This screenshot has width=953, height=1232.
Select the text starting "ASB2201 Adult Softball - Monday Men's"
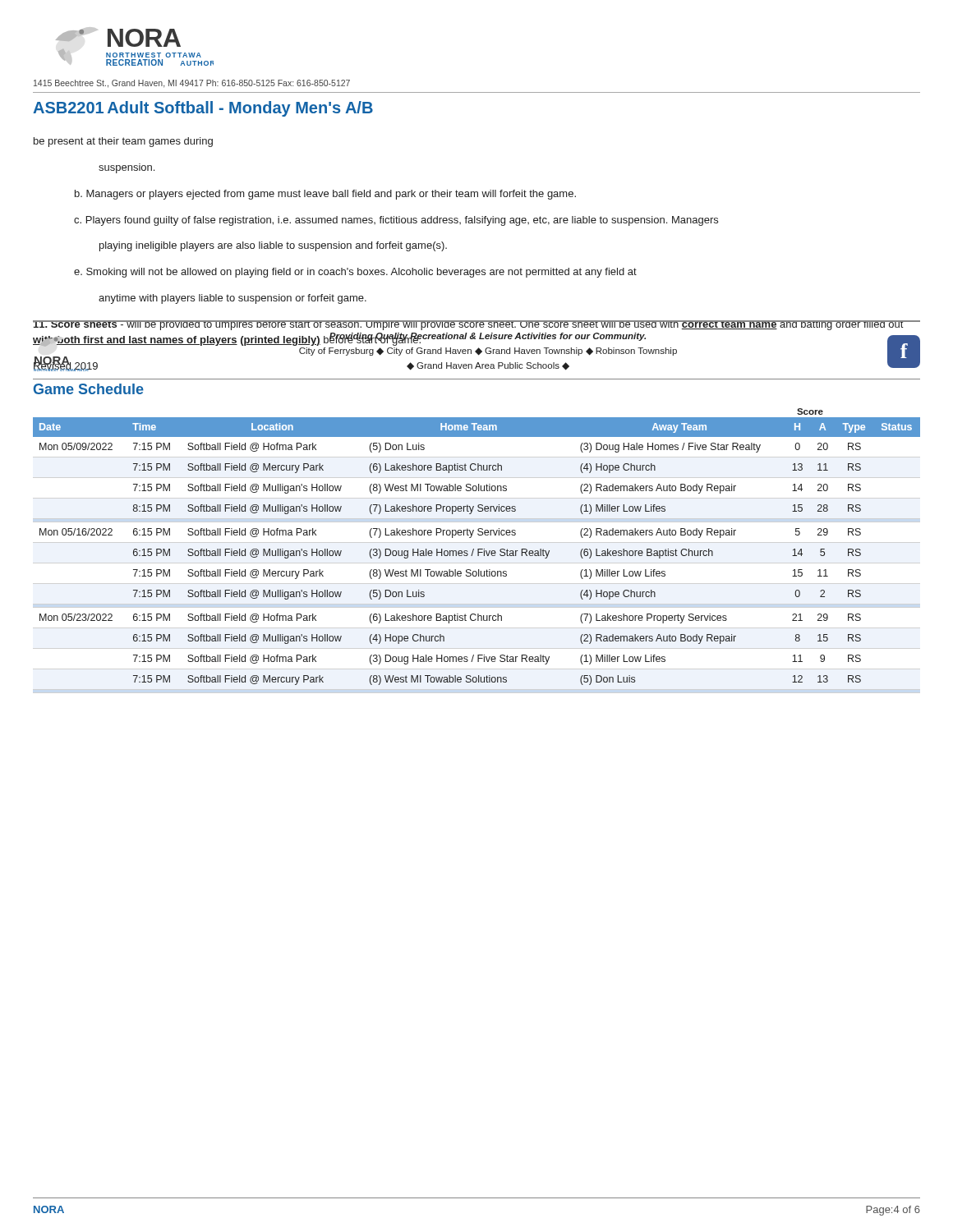point(203,108)
